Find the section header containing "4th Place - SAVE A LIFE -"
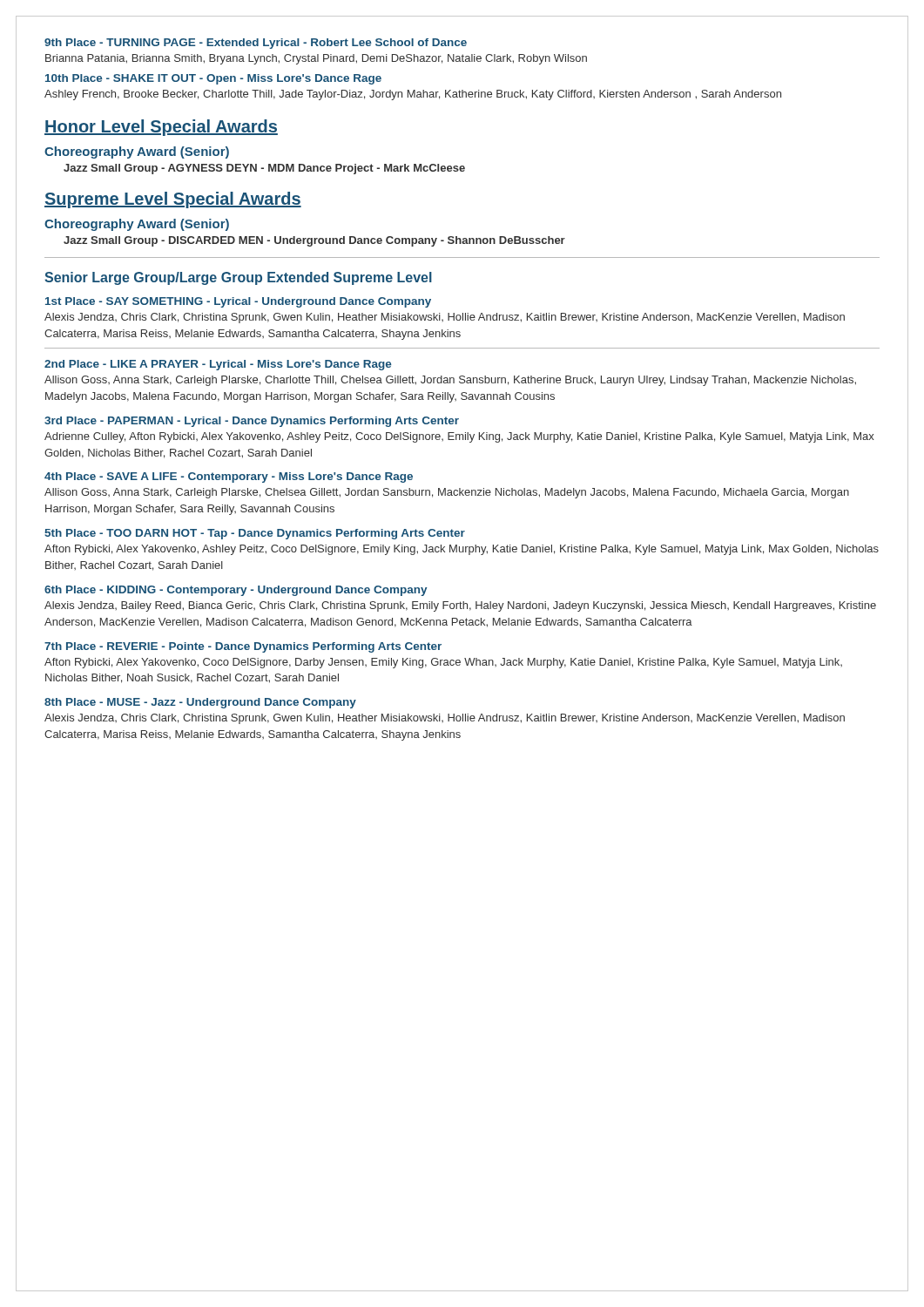 [x=229, y=477]
